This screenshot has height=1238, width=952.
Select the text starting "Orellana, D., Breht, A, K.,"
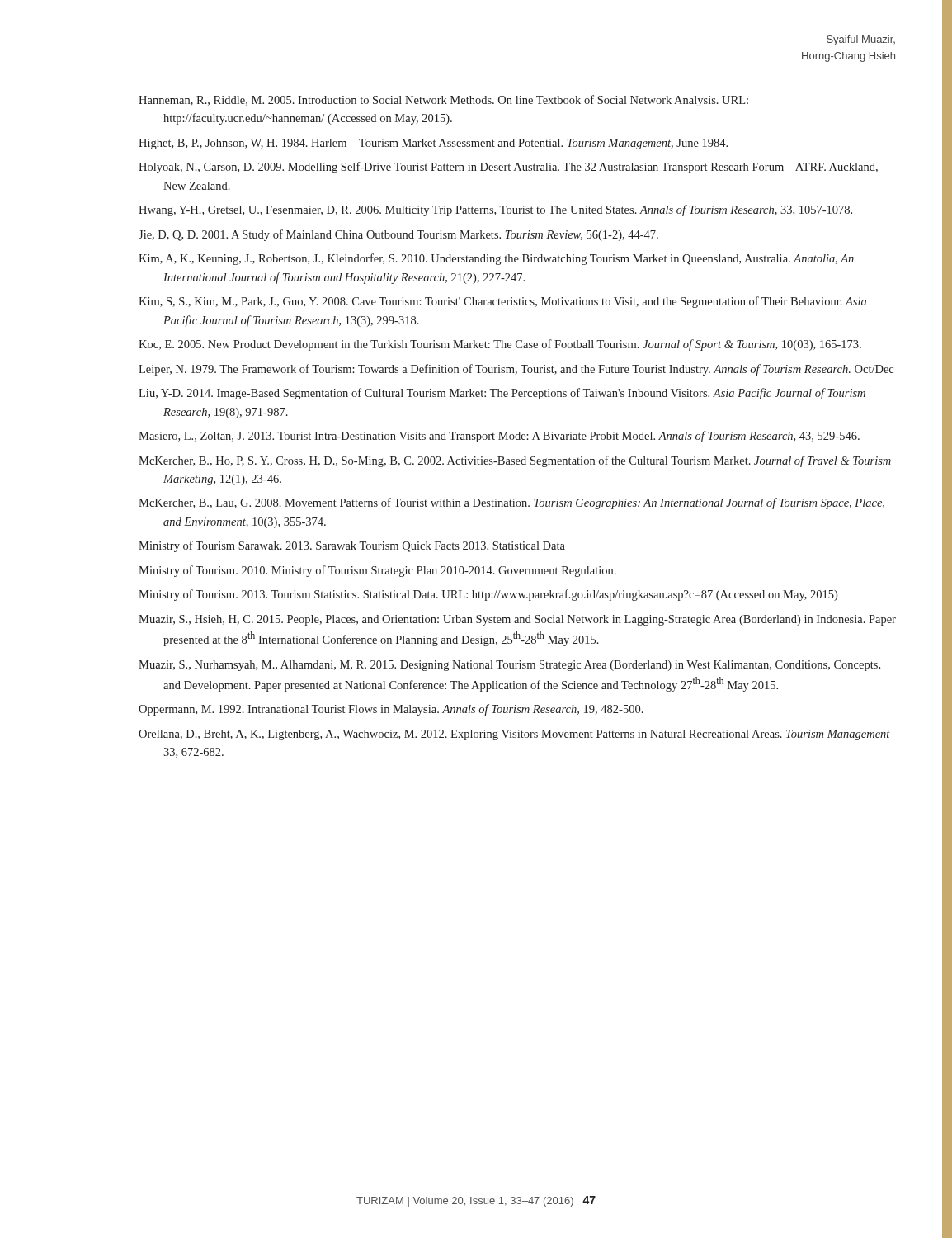pyautogui.click(x=514, y=743)
